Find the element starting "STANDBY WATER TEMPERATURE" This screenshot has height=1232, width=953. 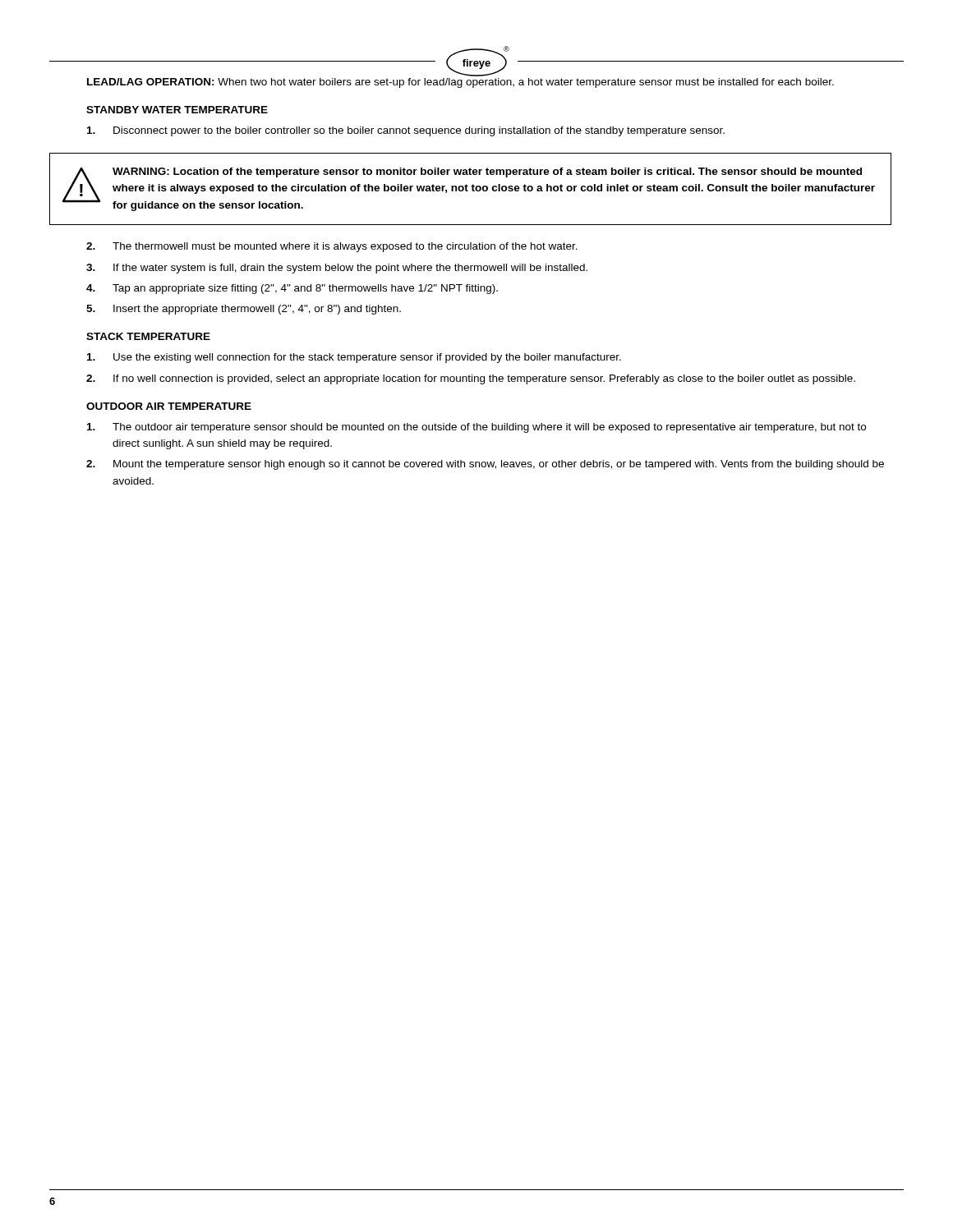click(177, 110)
